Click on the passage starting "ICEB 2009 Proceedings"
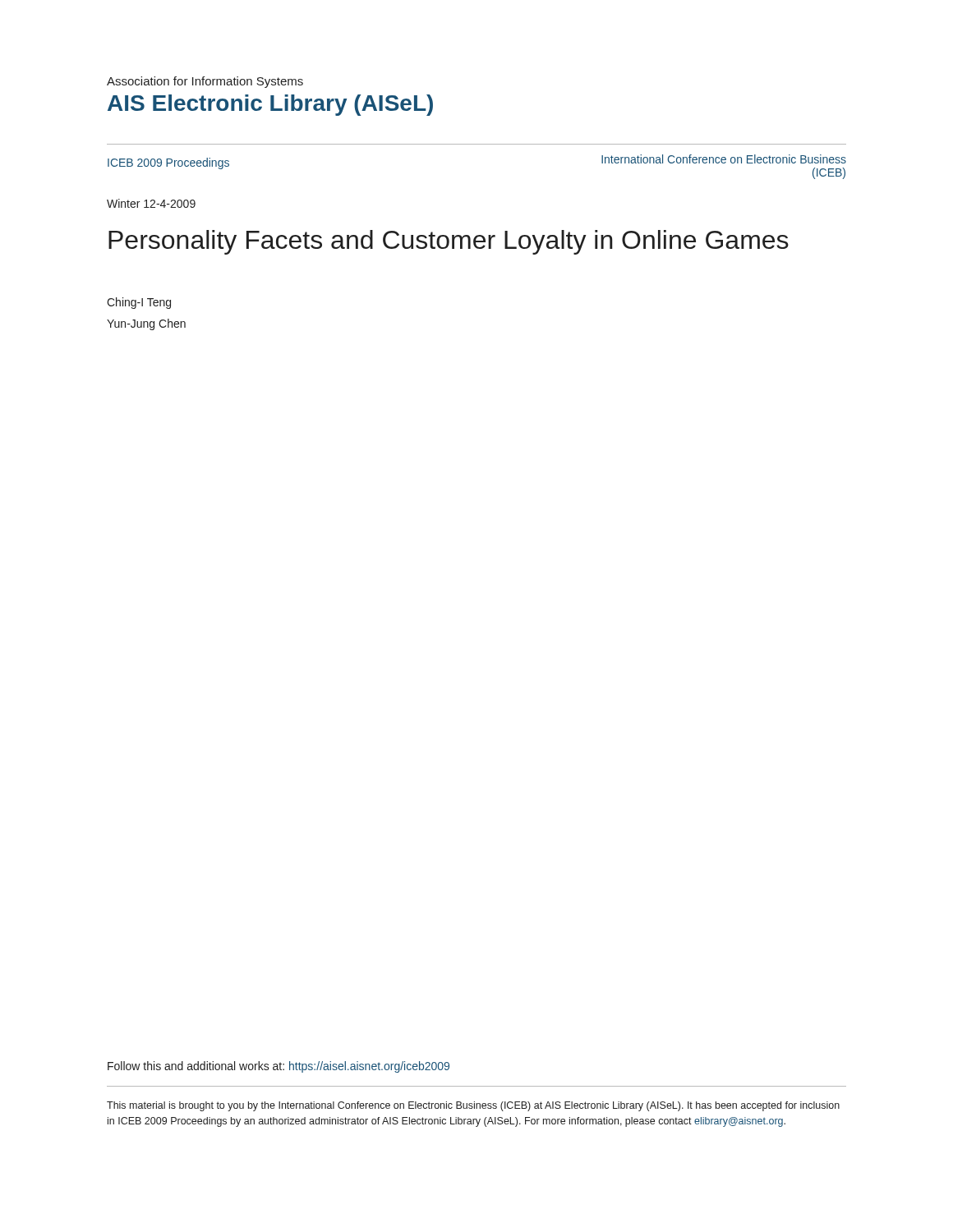Screen dimensions: 1232x953 click(168, 163)
